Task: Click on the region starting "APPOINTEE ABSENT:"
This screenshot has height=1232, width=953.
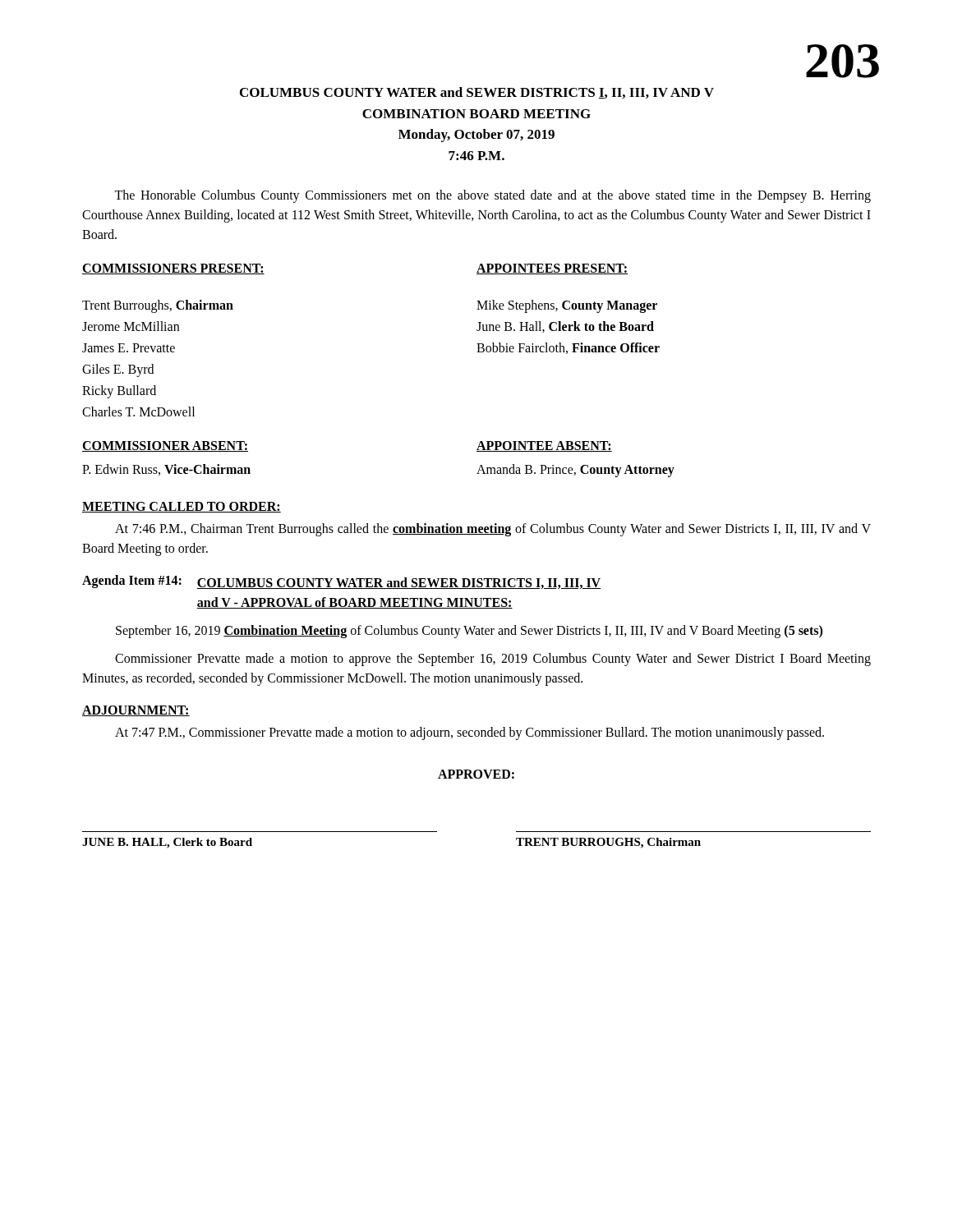Action: point(544,446)
